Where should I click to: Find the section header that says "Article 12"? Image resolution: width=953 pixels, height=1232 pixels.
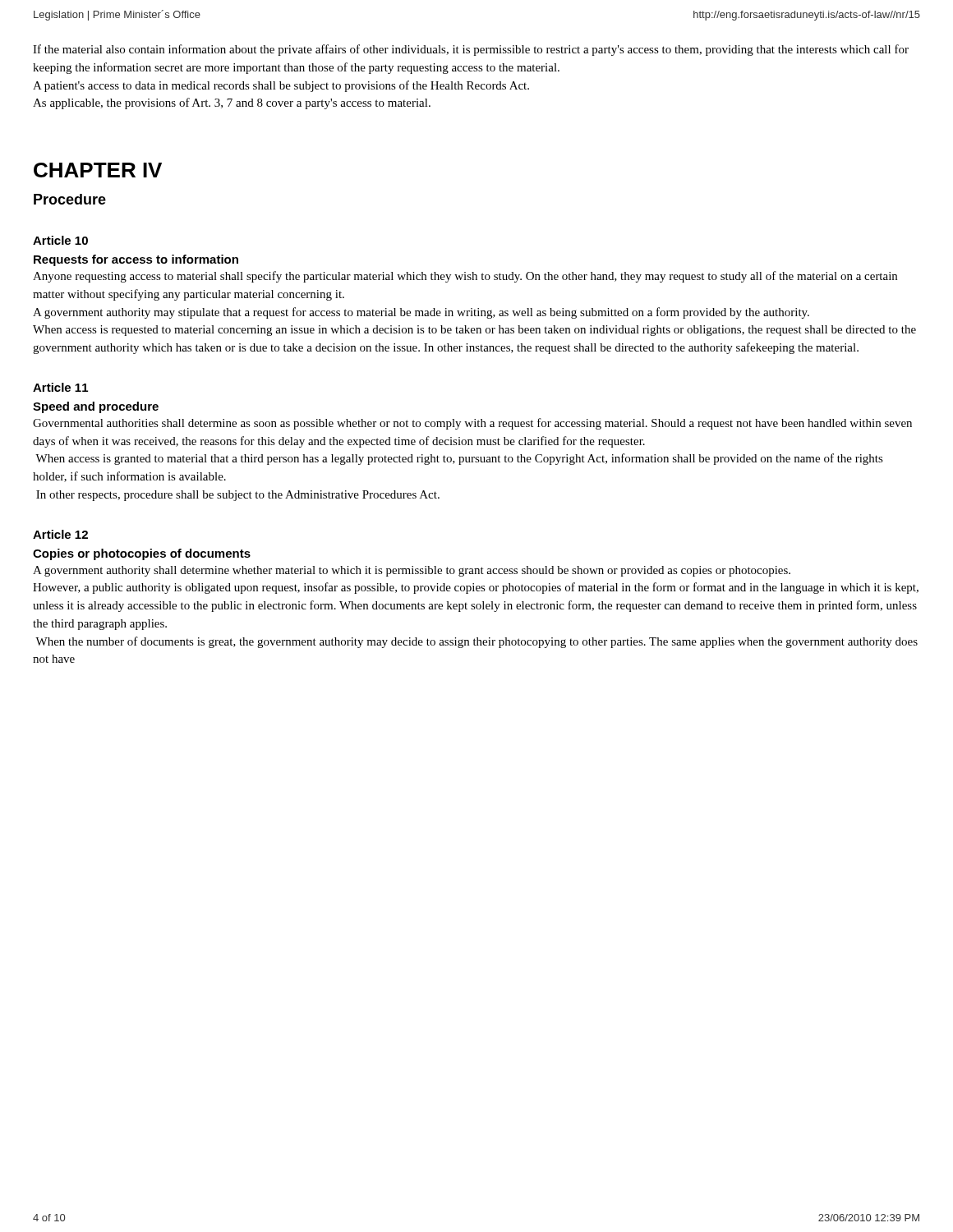[x=61, y=534]
